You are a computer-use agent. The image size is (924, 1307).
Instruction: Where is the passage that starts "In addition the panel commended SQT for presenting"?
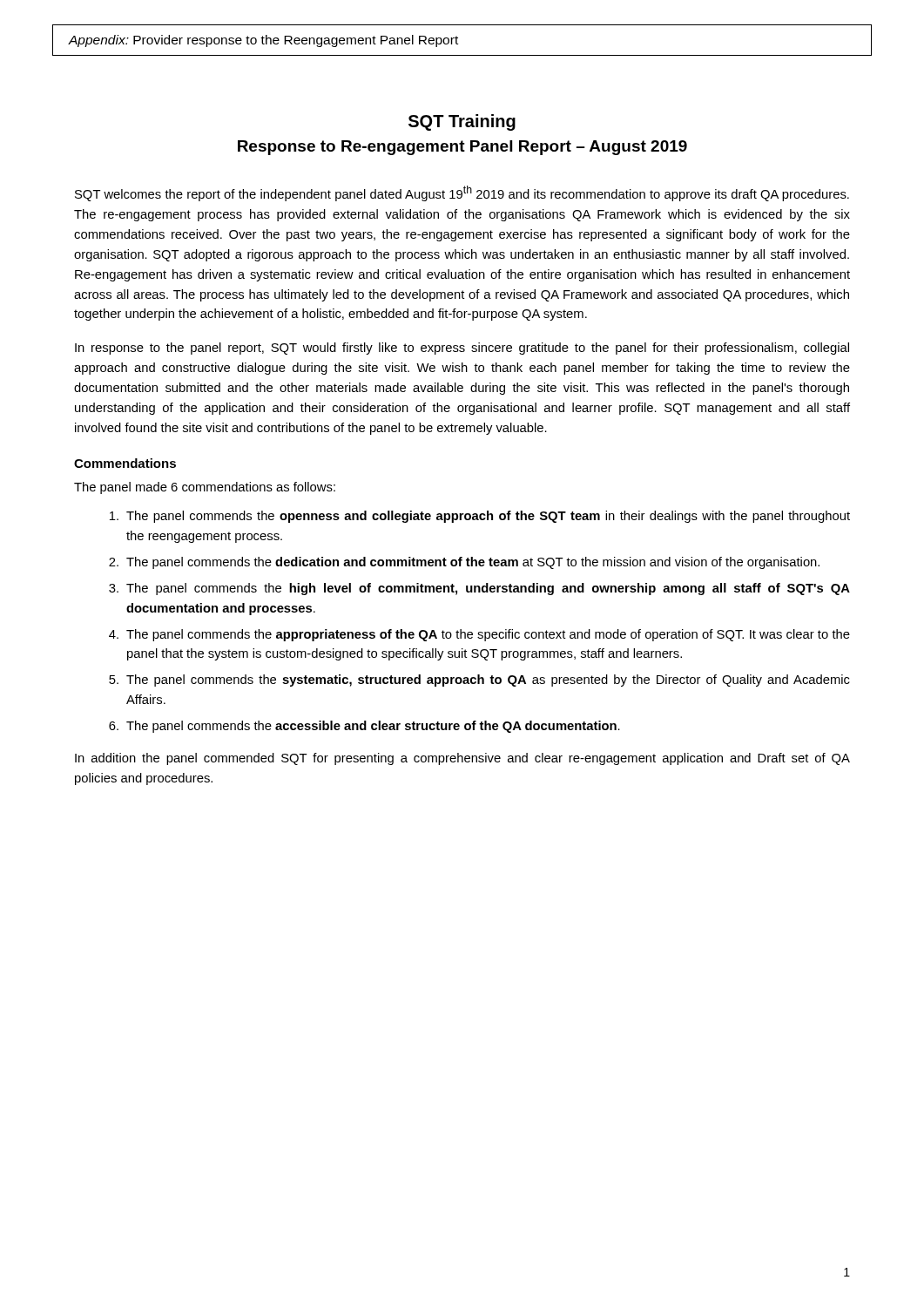pyautogui.click(x=462, y=768)
